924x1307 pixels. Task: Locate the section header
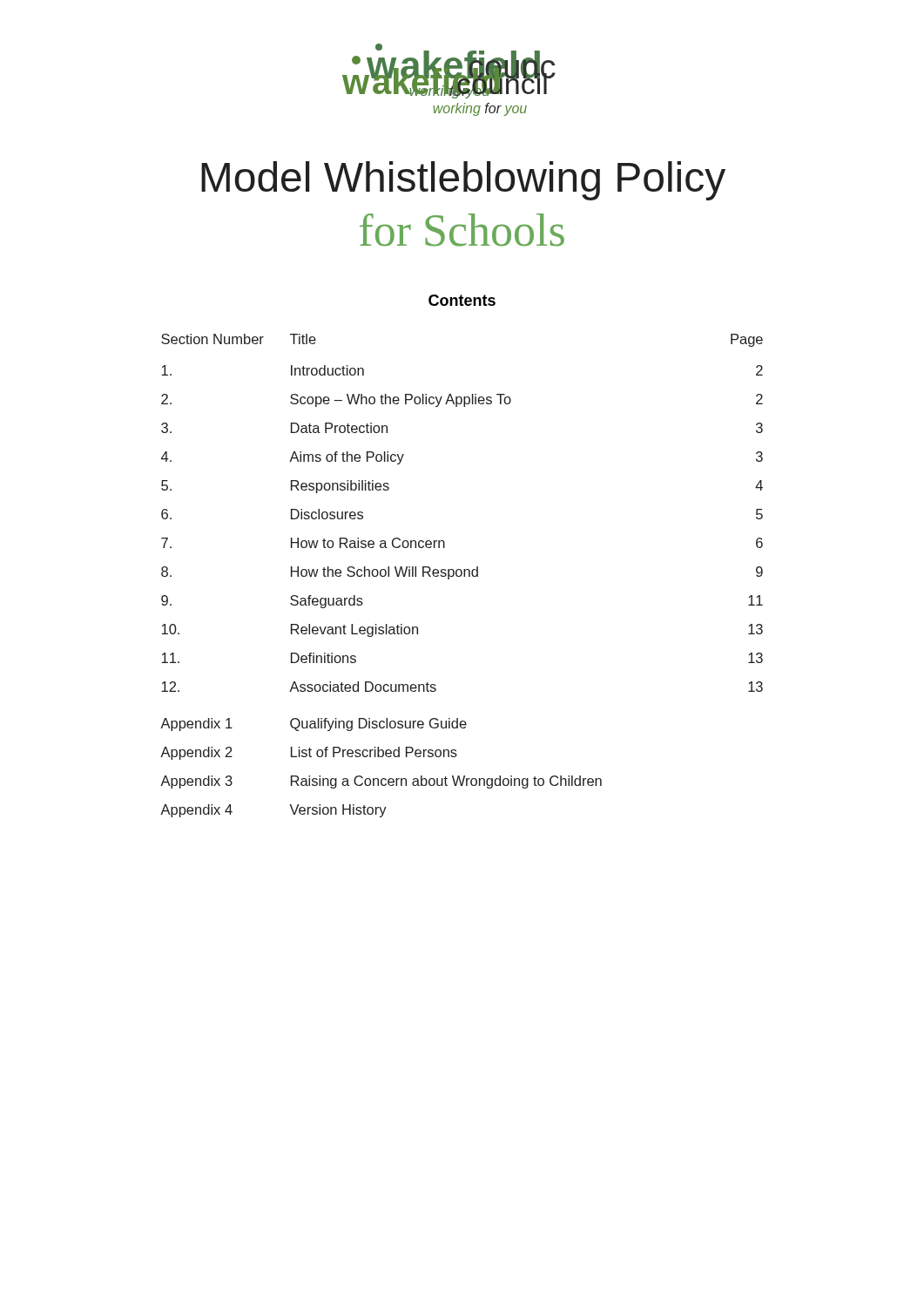(462, 301)
